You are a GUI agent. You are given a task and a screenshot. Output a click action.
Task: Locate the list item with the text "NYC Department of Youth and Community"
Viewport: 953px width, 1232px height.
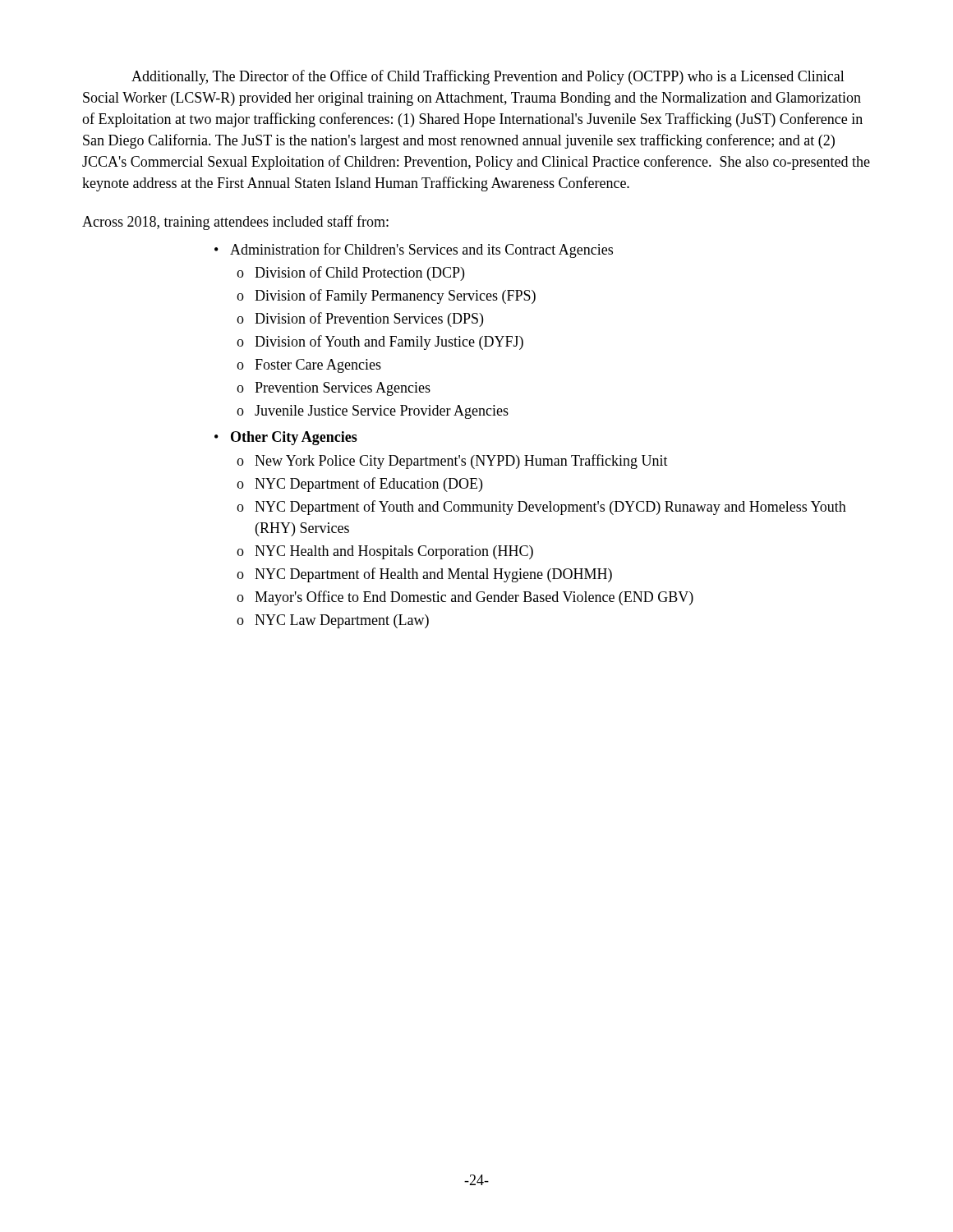550,517
